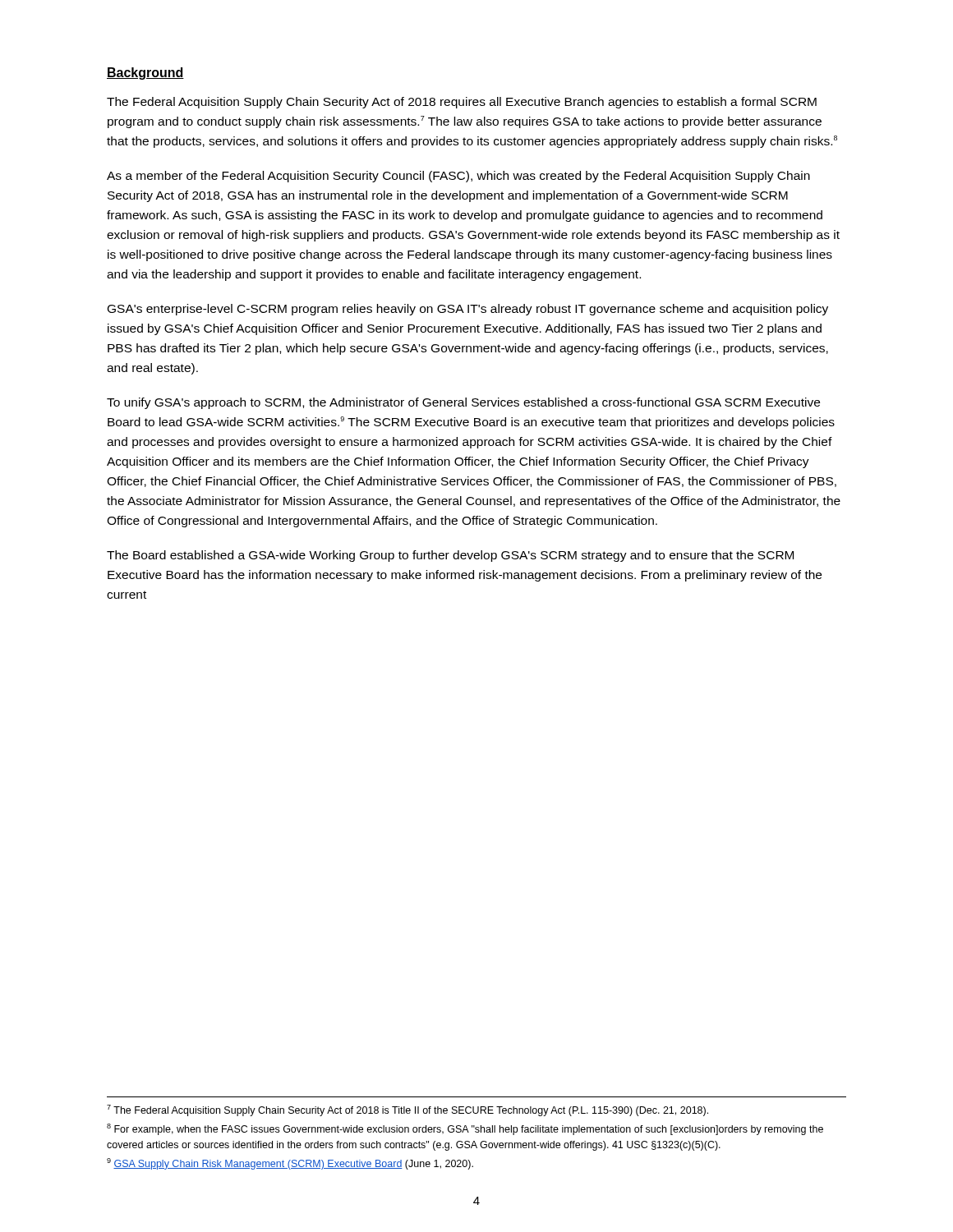Where is the passage that starts "As a member of"?
953x1232 pixels.
click(473, 225)
